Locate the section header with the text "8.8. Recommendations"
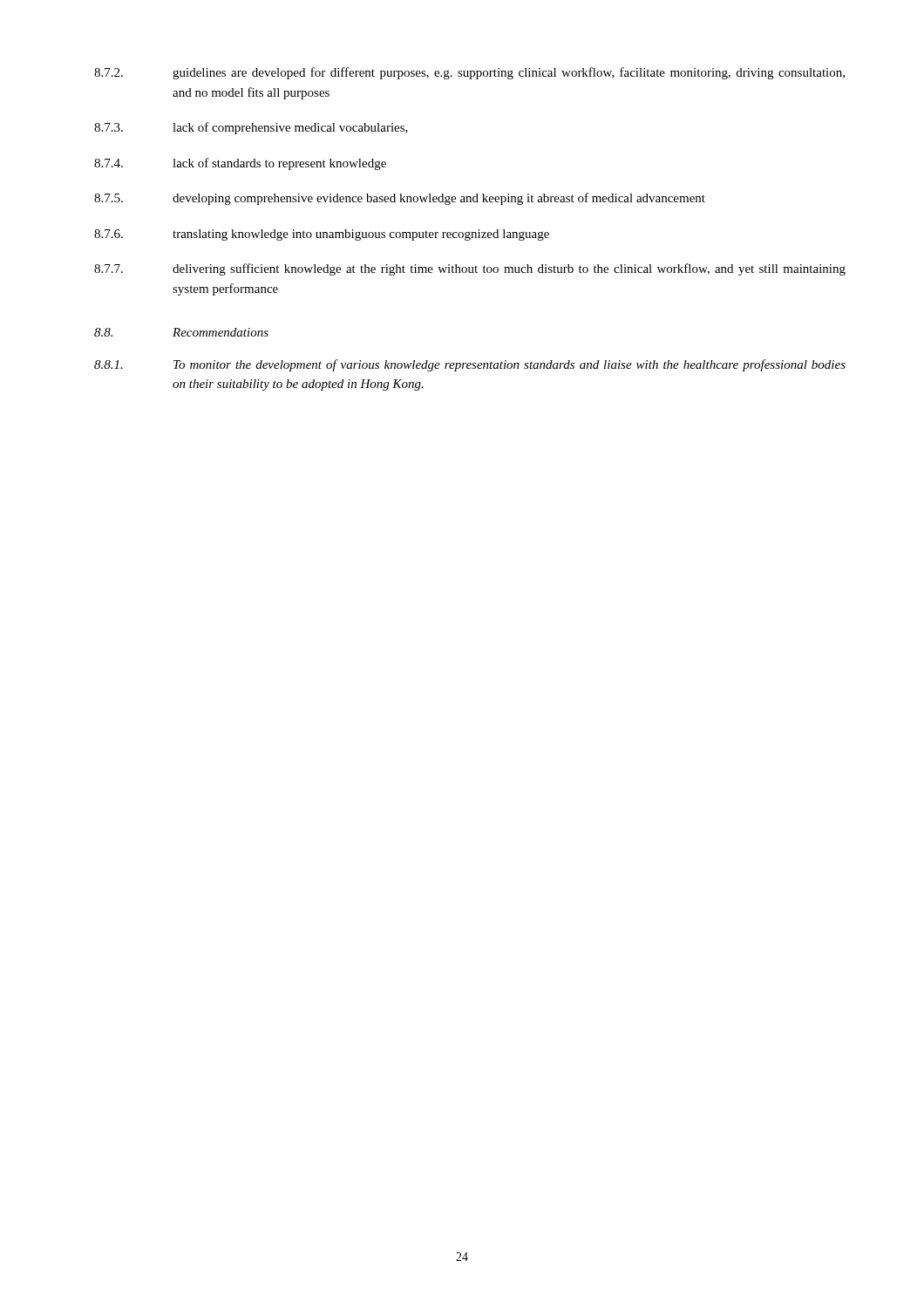 [x=181, y=332]
